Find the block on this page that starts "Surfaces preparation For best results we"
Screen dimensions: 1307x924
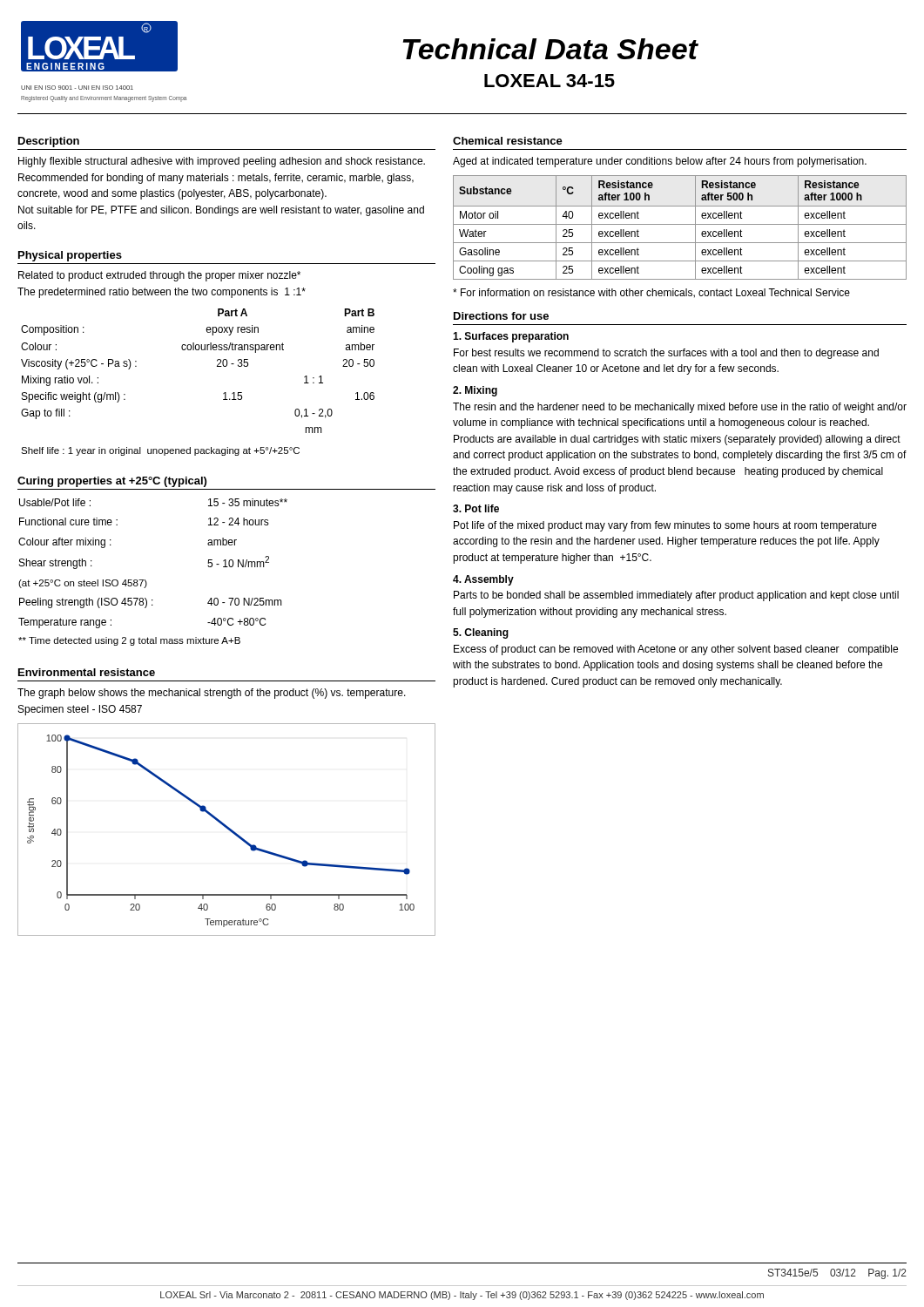(x=666, y=353)
